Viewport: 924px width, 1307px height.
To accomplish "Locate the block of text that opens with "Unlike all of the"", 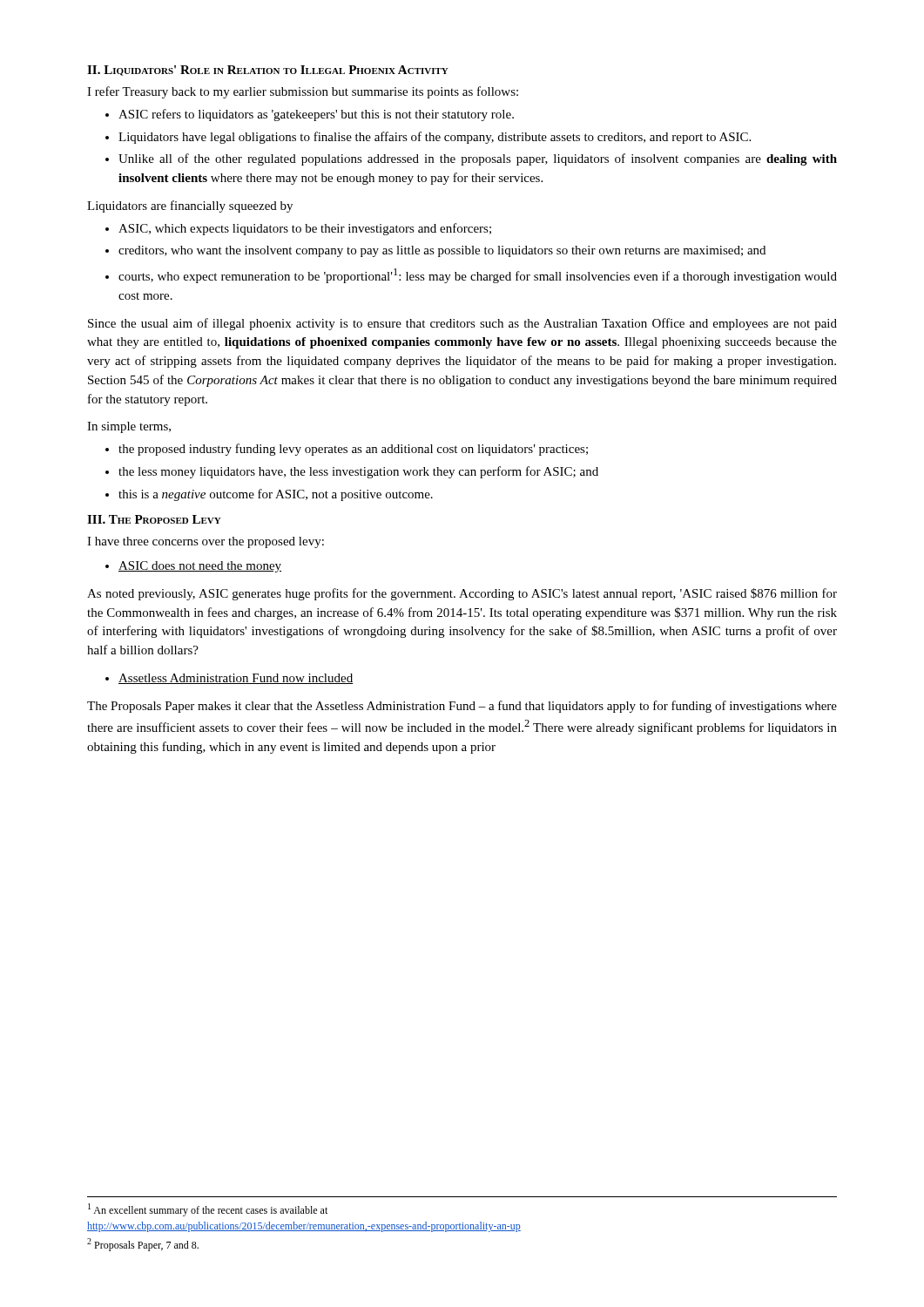I will [x=478, y=168].
